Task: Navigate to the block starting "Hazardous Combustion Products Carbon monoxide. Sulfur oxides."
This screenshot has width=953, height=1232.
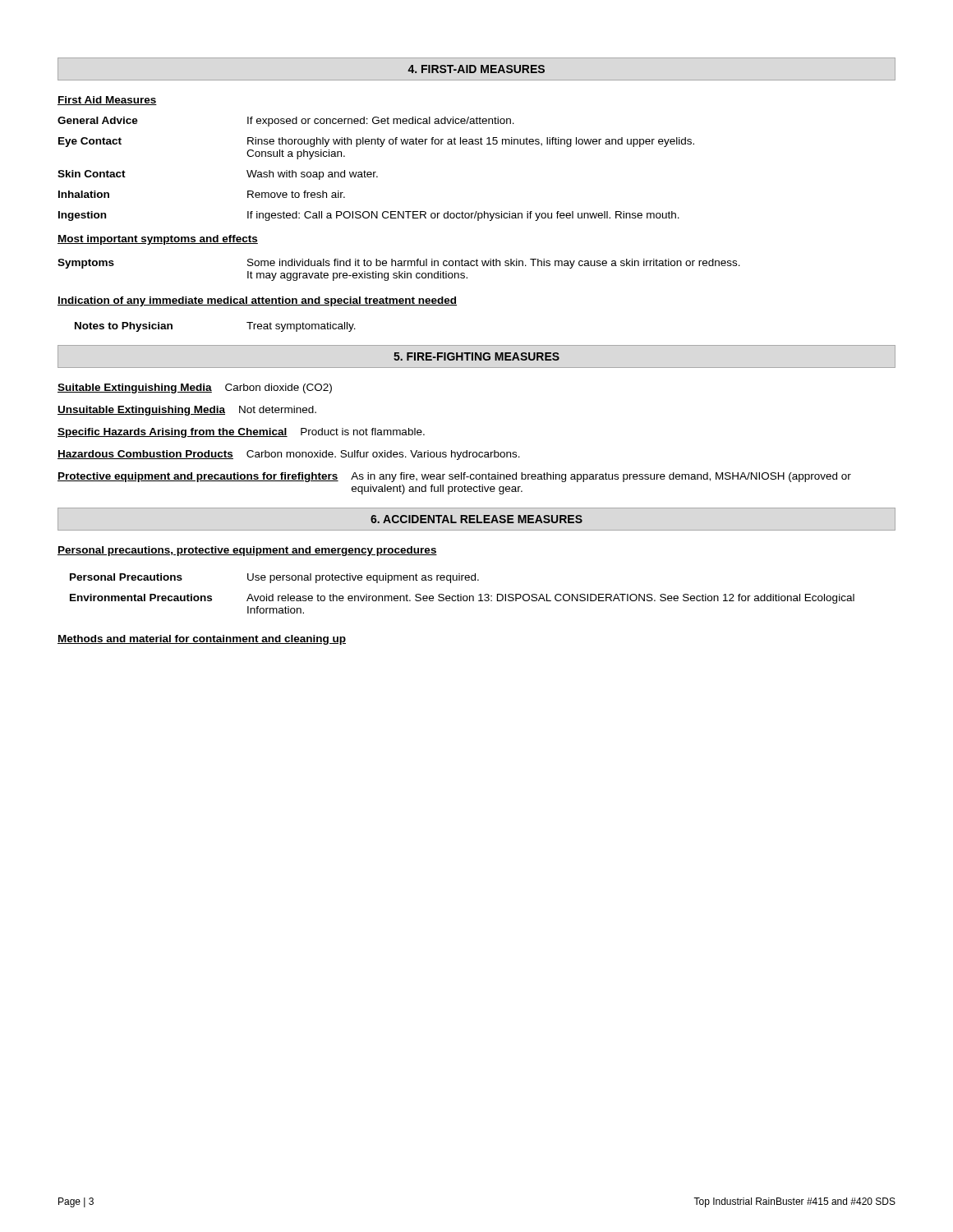Action: tap(476, 454)
